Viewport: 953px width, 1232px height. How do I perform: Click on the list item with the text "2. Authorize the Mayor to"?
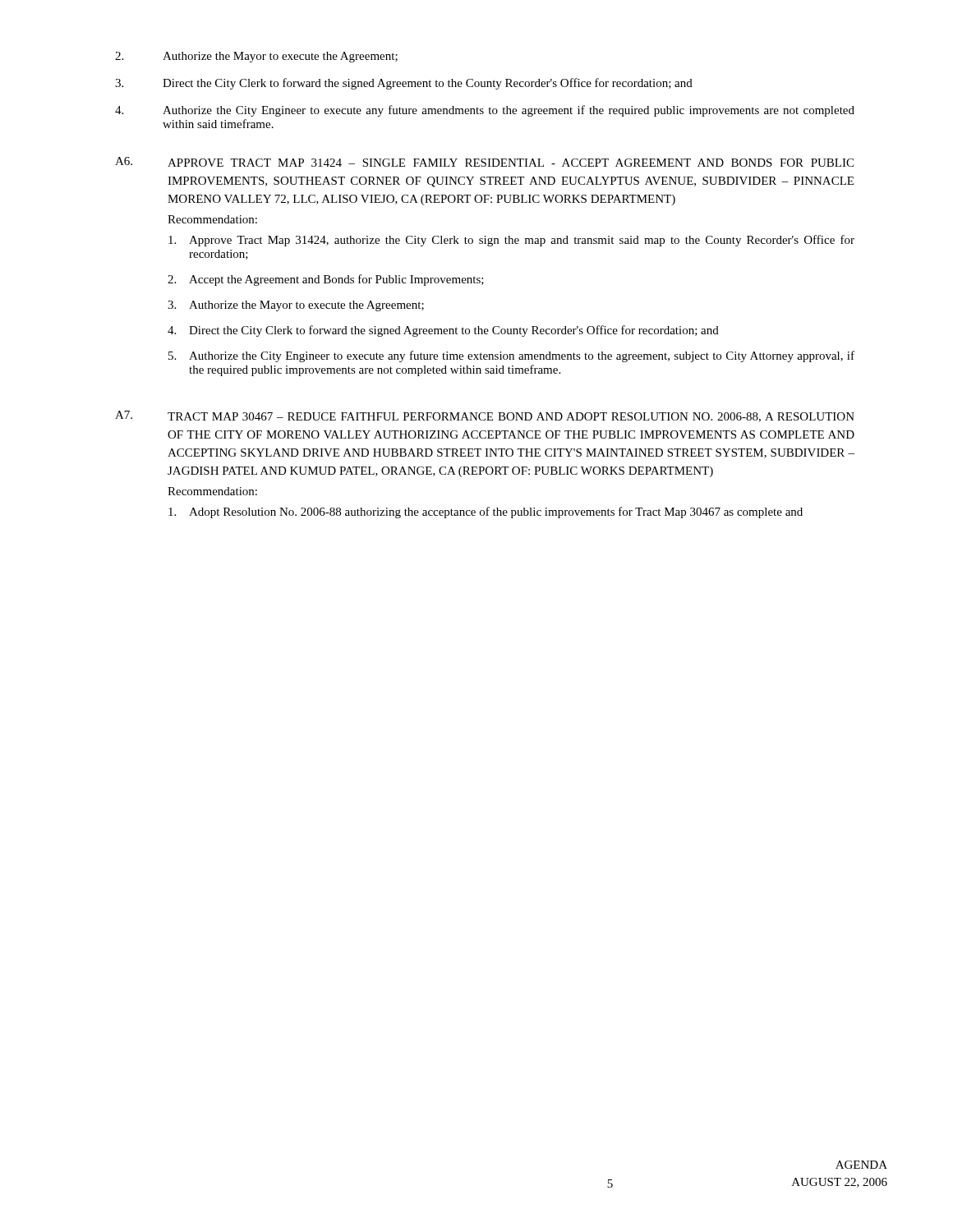pyautogui.click(x=485, y=90)
